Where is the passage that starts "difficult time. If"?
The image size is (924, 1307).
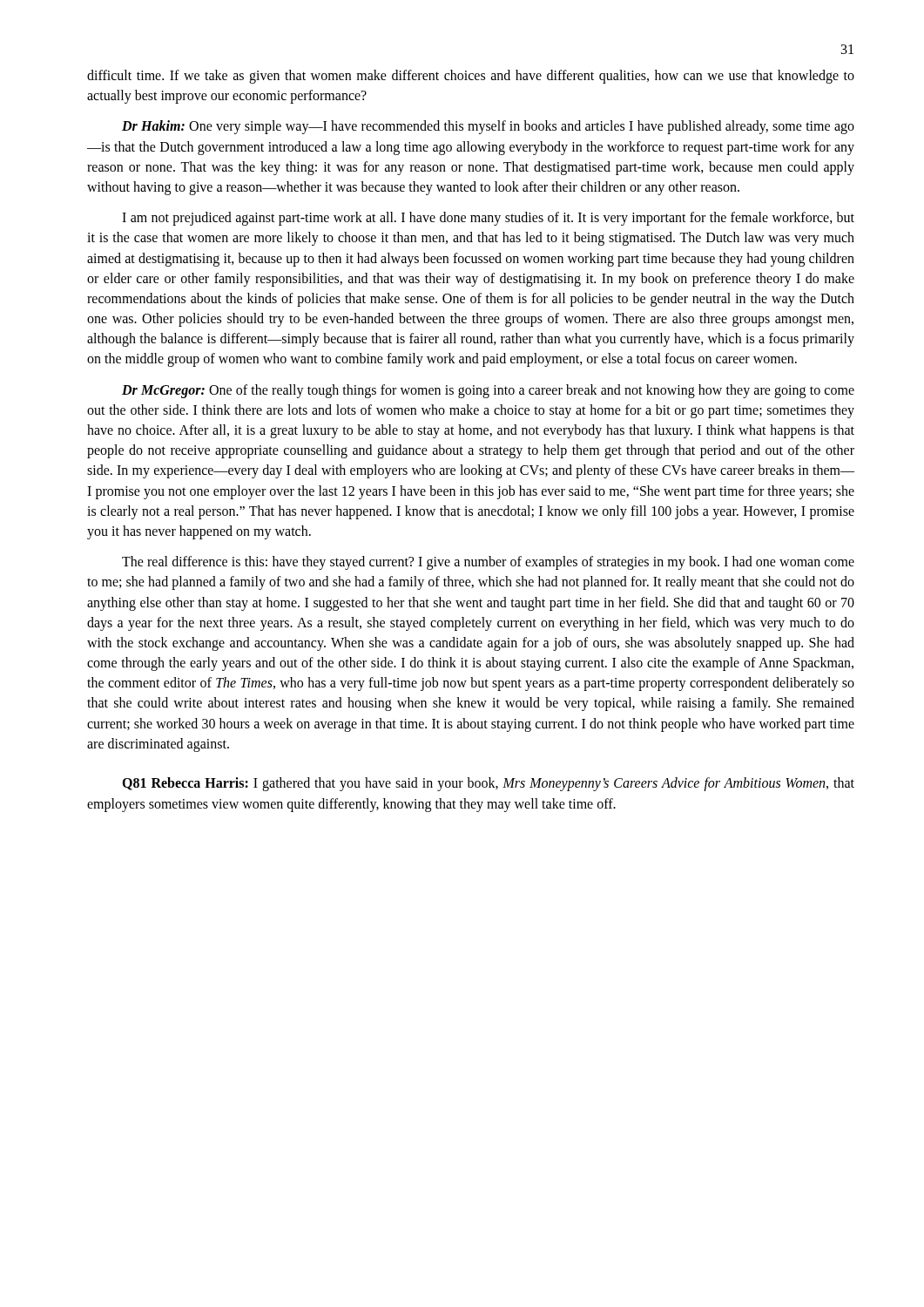click(x=471, y=86)
